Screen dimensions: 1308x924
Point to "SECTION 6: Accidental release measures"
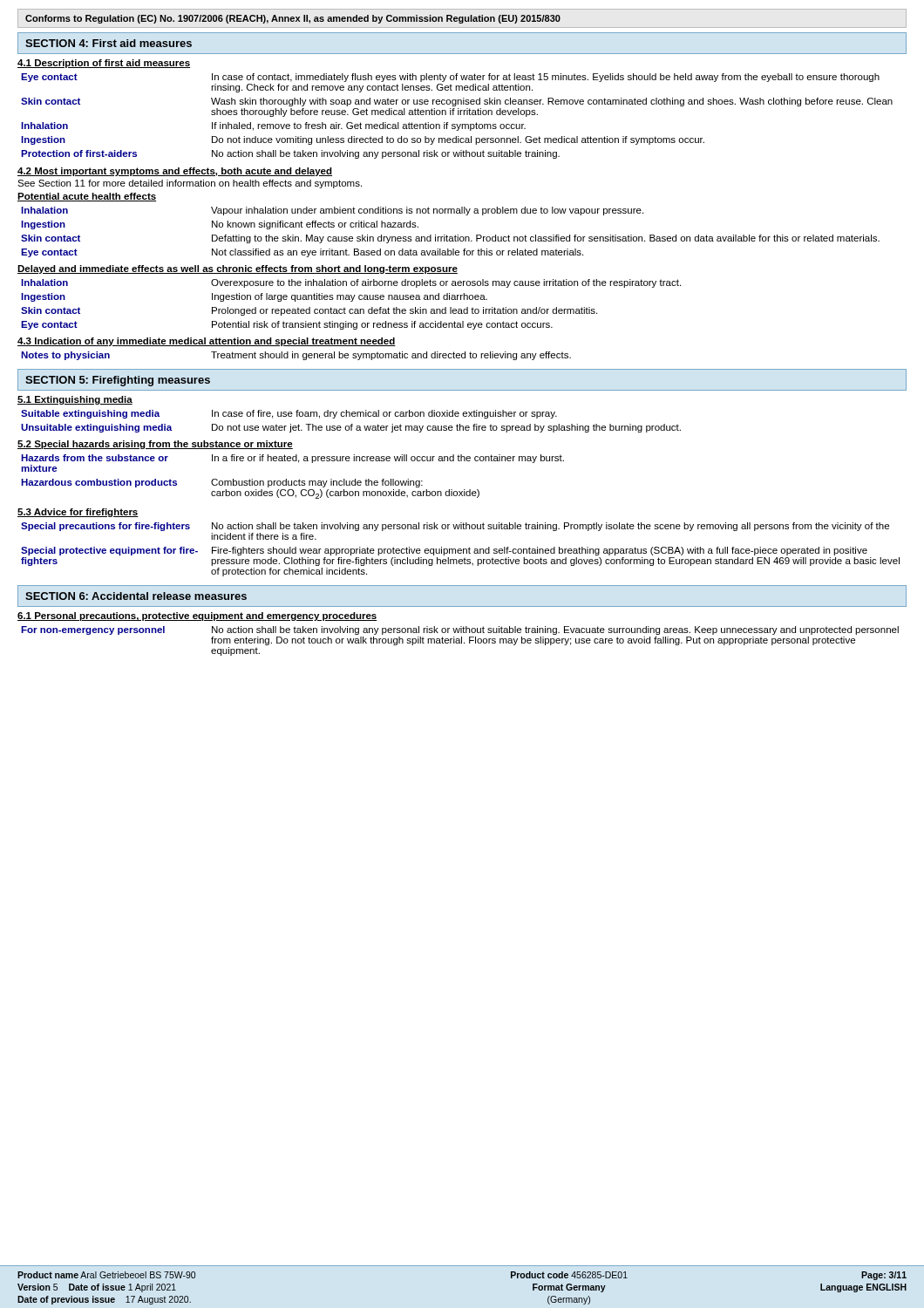tap(136, 596)
